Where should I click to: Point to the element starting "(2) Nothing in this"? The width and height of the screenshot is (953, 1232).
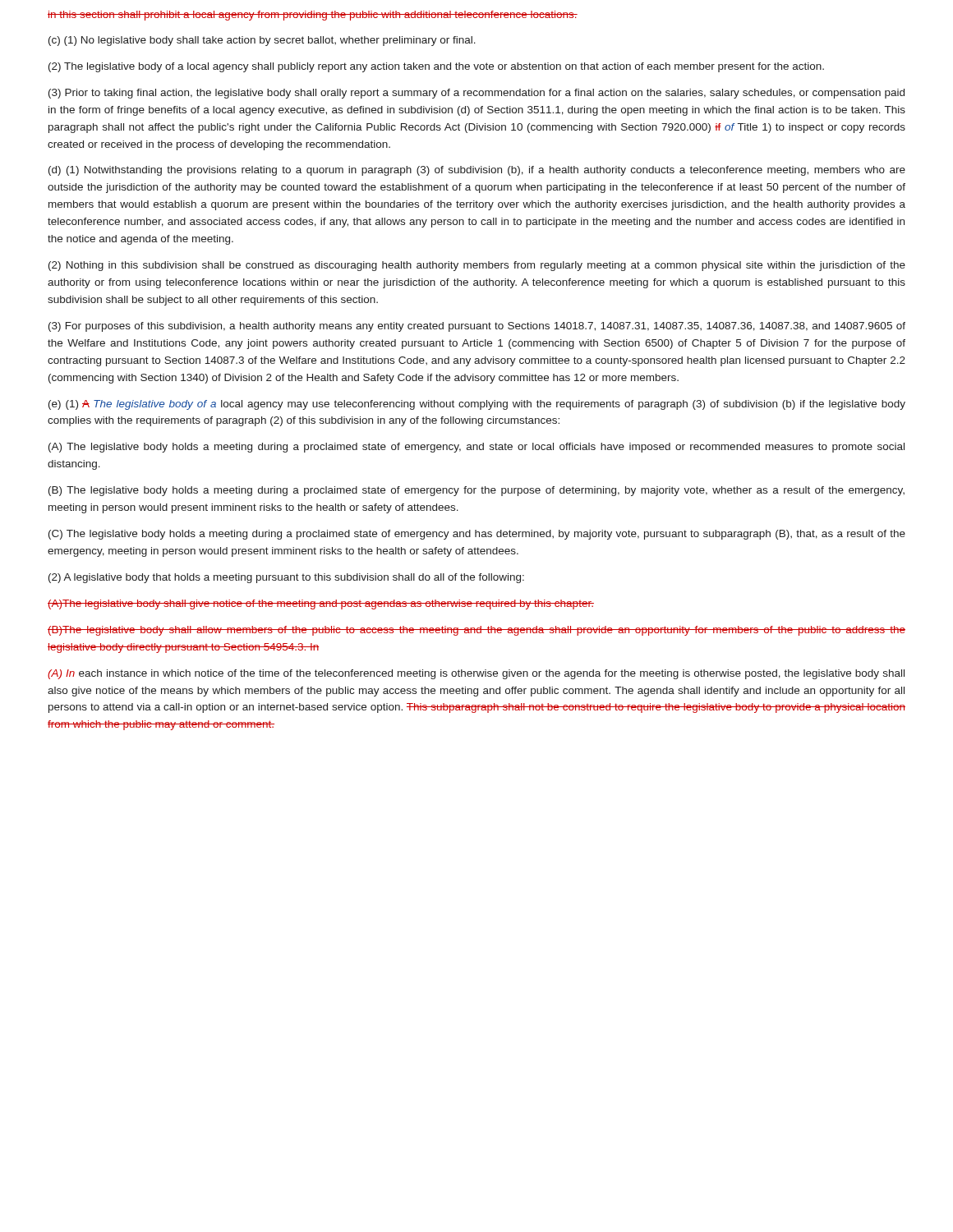(x=476, y=282)
